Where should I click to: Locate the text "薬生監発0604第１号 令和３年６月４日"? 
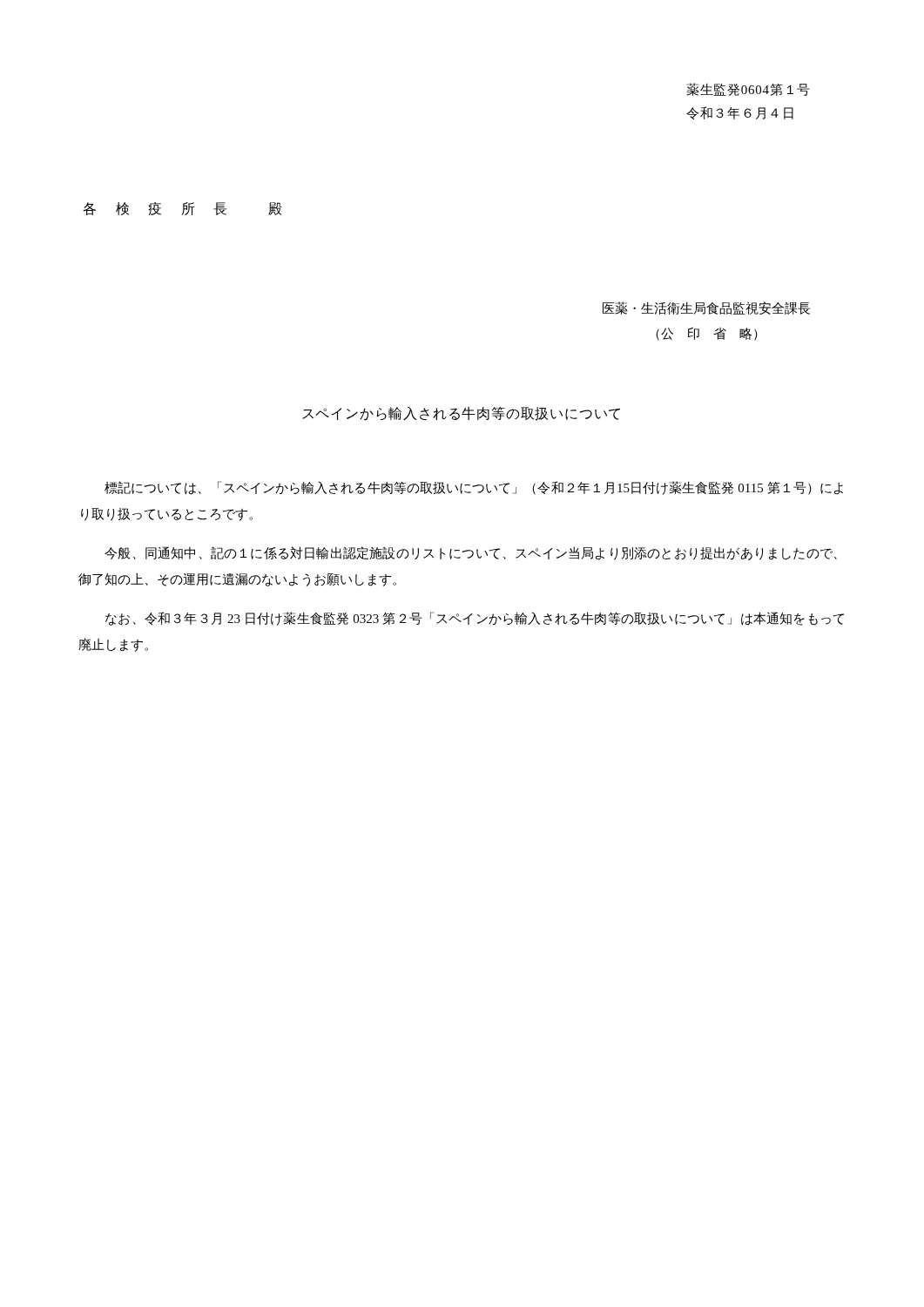(x=748, y=101)
